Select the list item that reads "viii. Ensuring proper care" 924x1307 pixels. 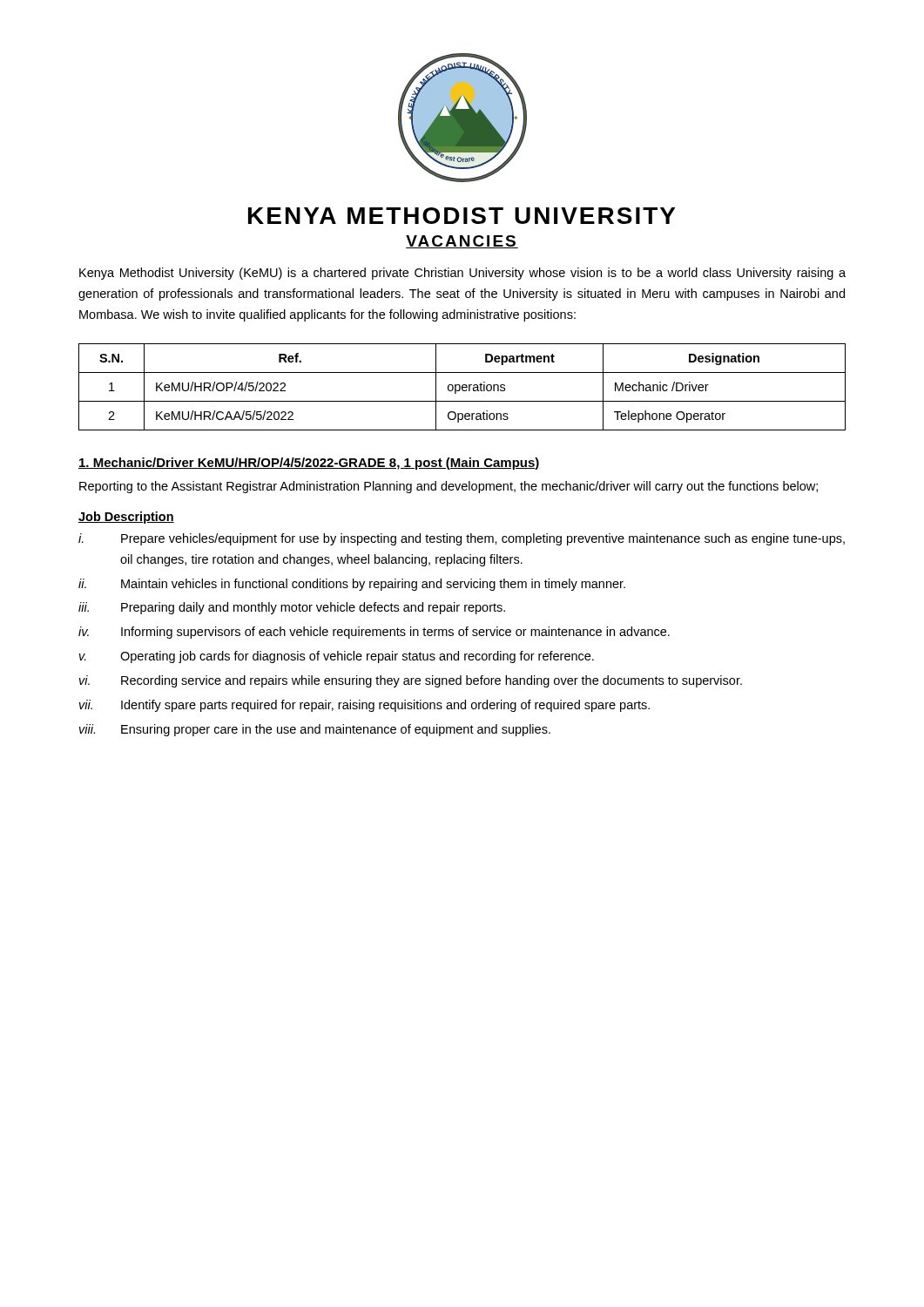pos(462,730)
